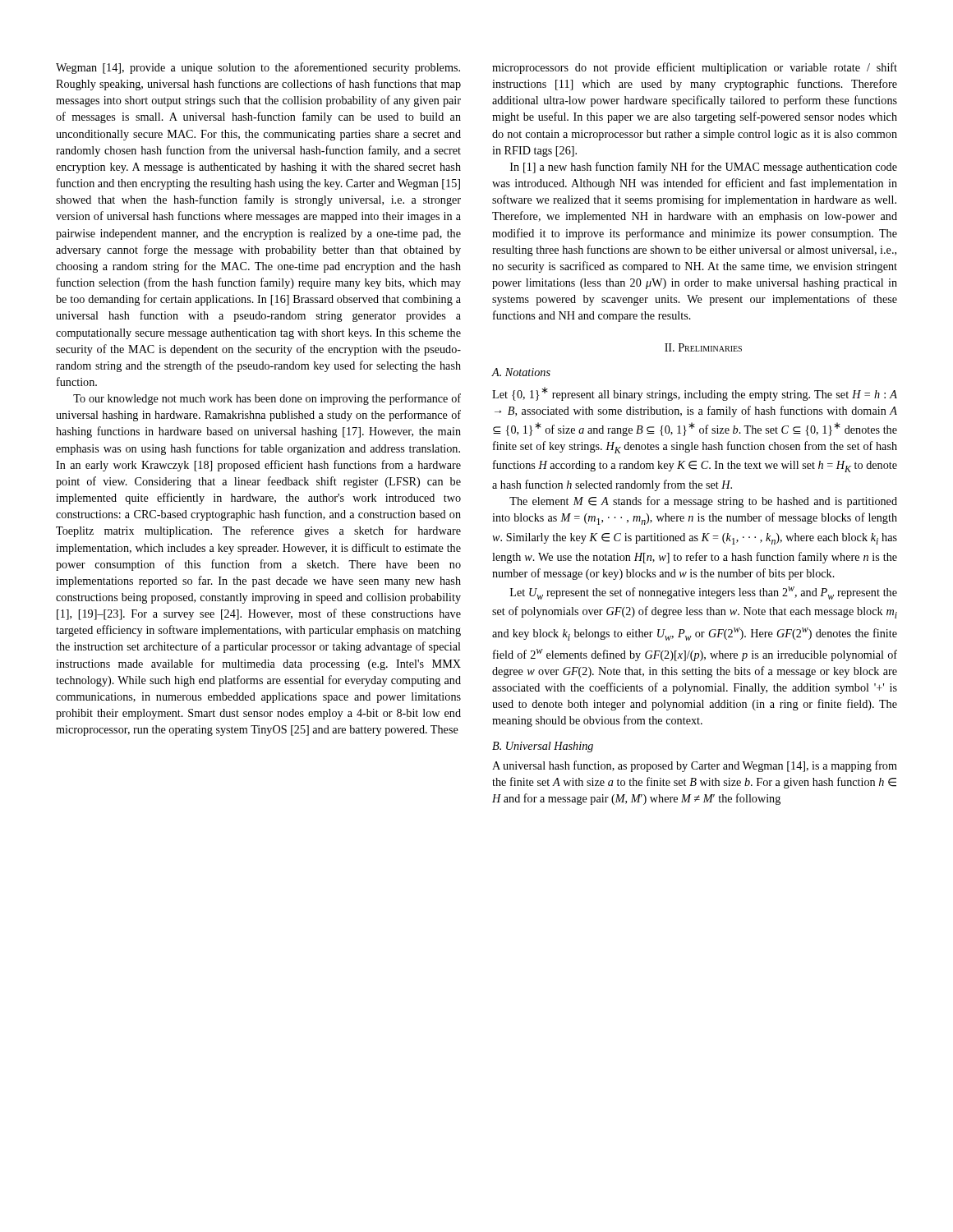Viewport: 953px width, 1232px height.
Task: Point to the text block starting "A. Notations"
Action: tap(521, 372)
